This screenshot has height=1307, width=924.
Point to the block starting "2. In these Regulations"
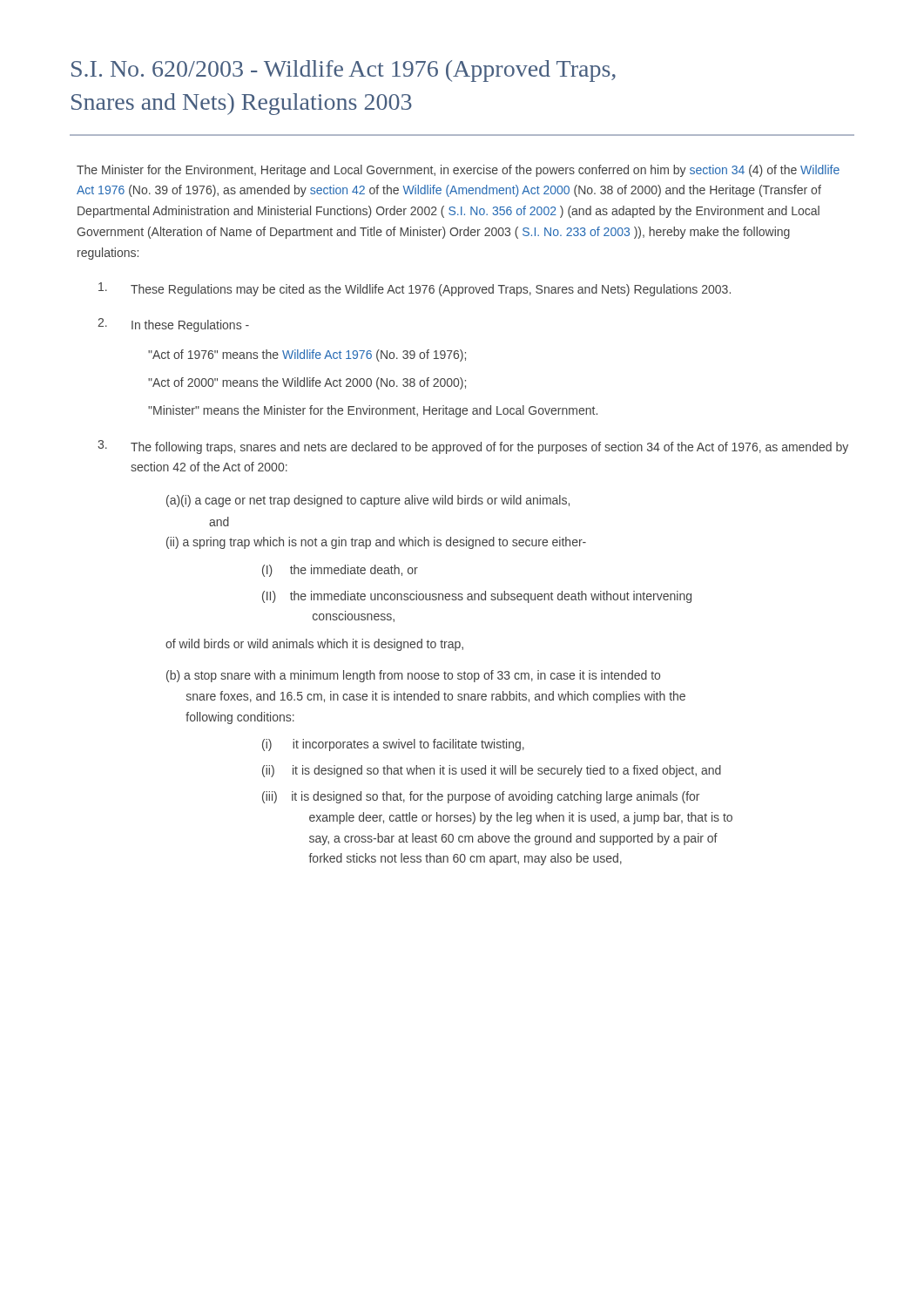[173, 325]
